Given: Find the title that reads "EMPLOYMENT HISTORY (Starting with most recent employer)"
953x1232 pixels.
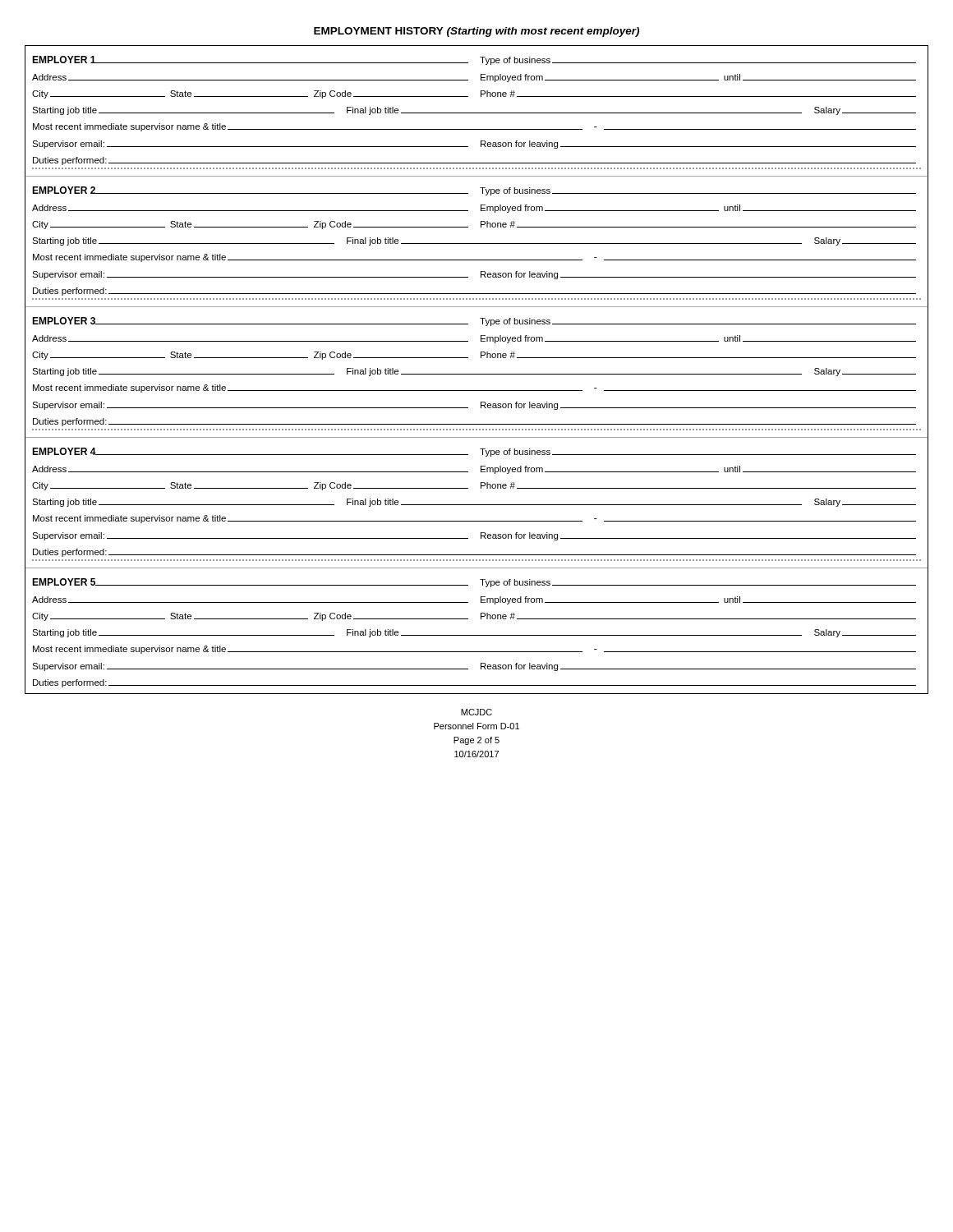Looking at the screenshot, I should [x=476, y=31].
